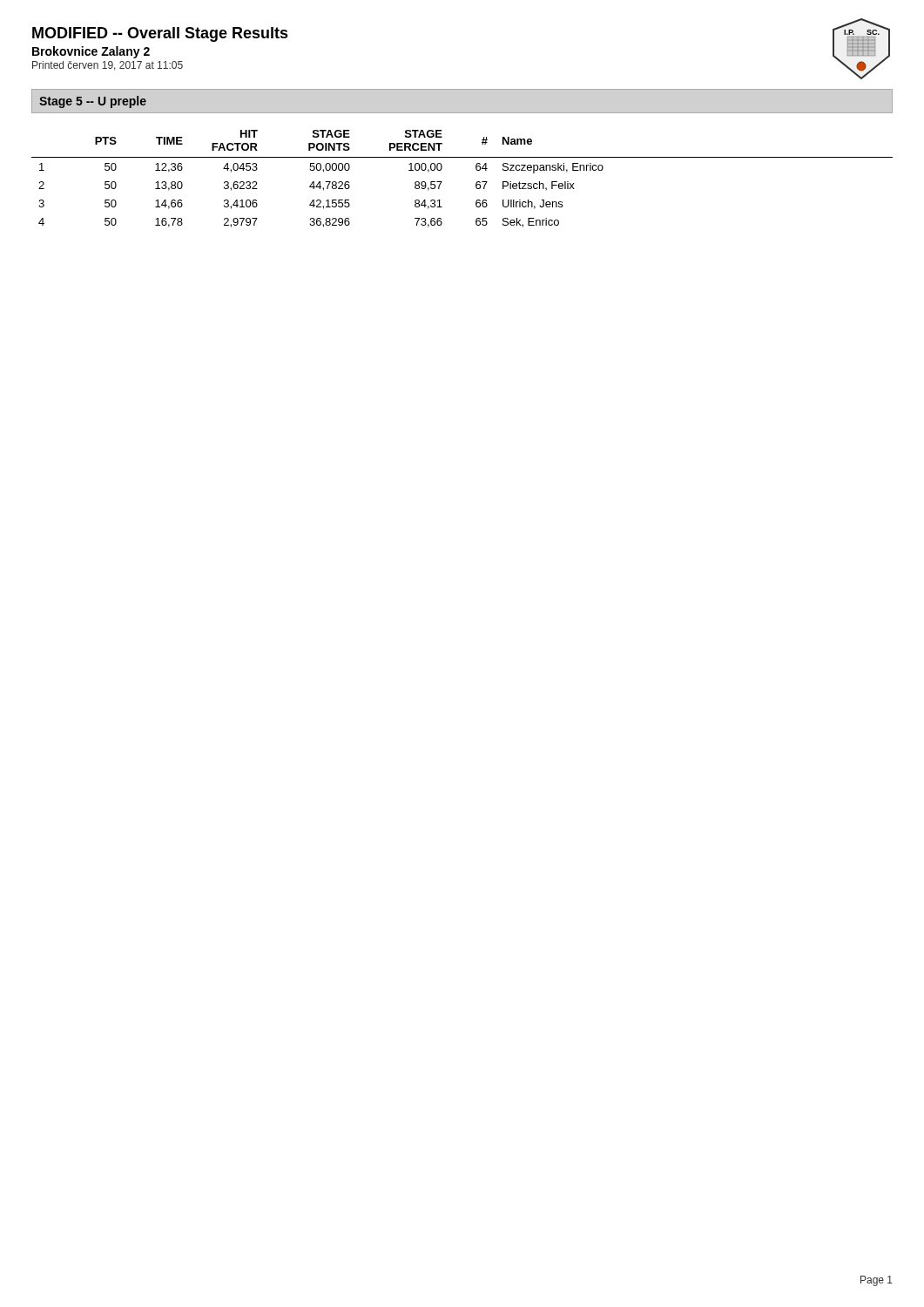Find the table that mentions "STAGE PERCENT"
Screen dimensions: 1307x924
point(462,177)
